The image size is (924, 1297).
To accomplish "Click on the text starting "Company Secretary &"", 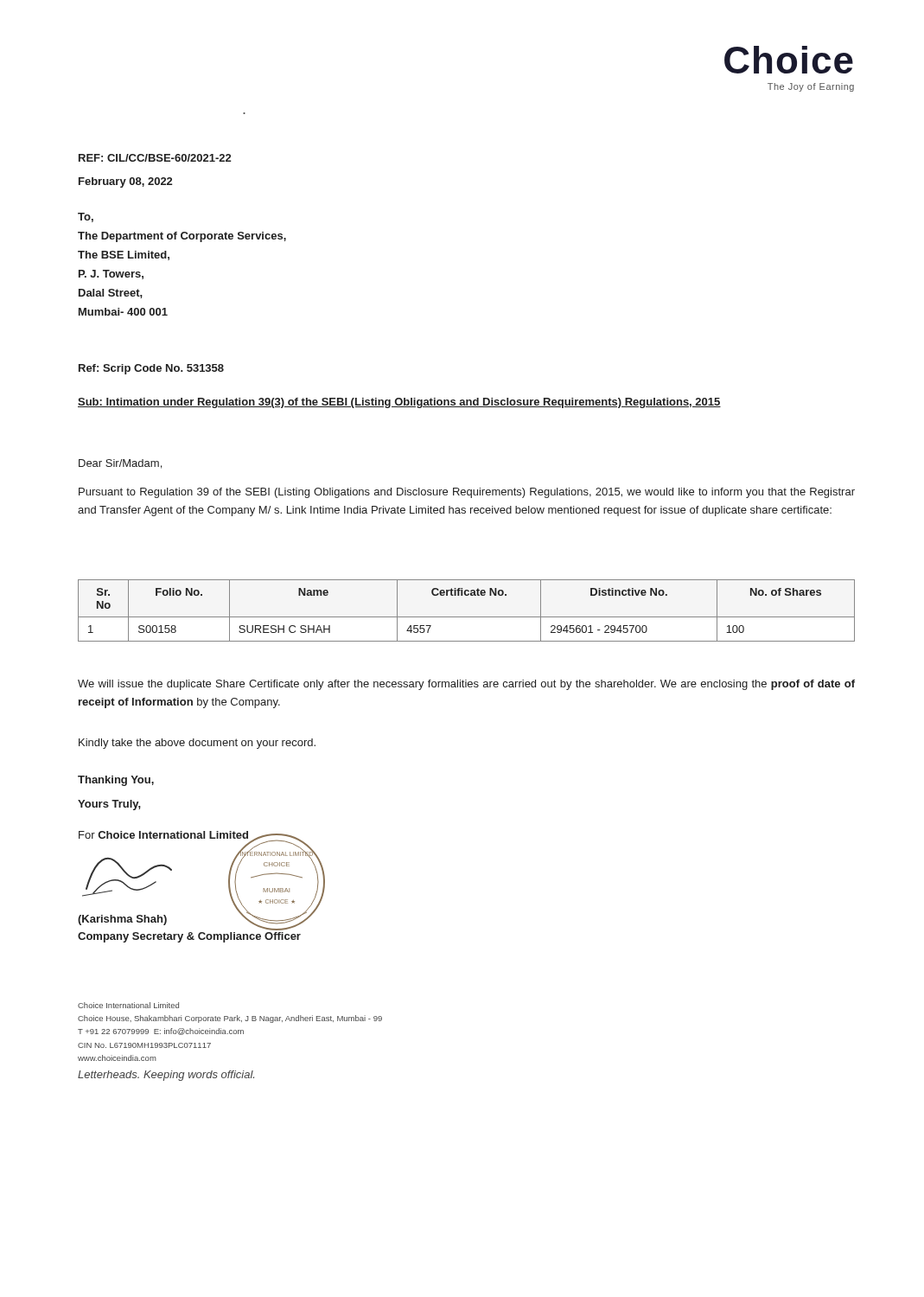I will coord(189,936).
